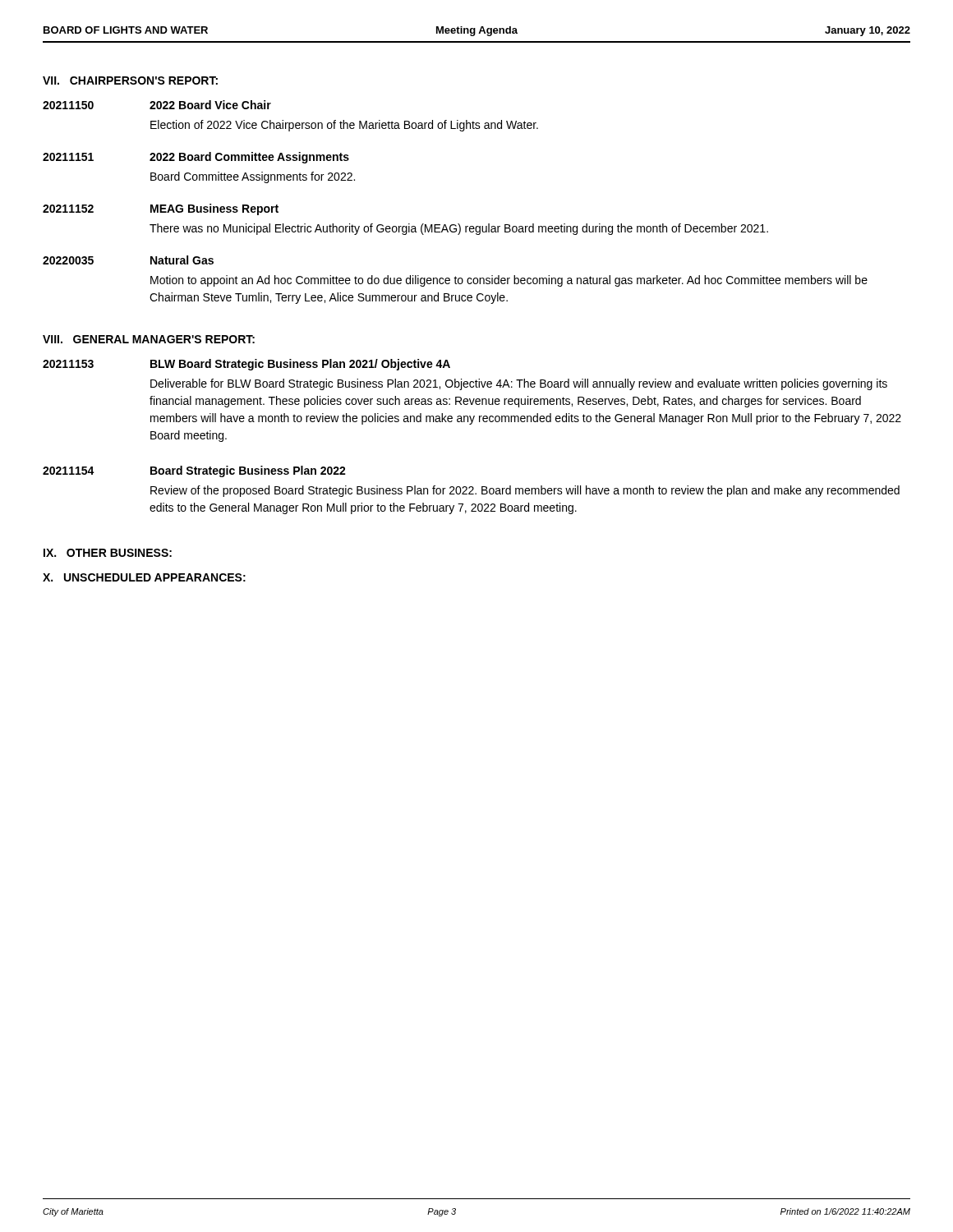Select the passage starting "Deliverable for BLW Board"
953x1232 pixels.
pyautogui.click(x=525, y=409)
